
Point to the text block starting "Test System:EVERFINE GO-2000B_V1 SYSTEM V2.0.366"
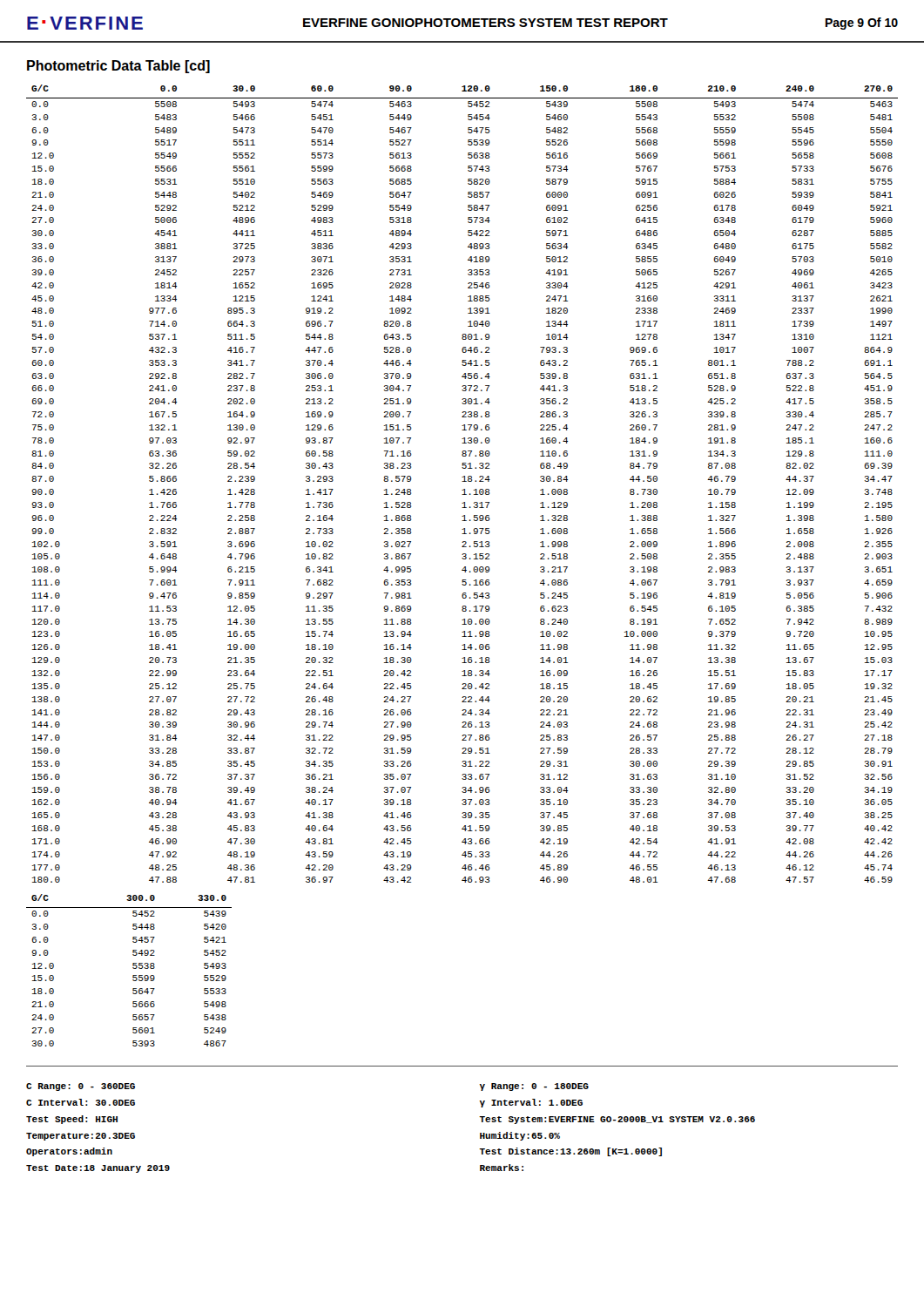(617, 1119)
